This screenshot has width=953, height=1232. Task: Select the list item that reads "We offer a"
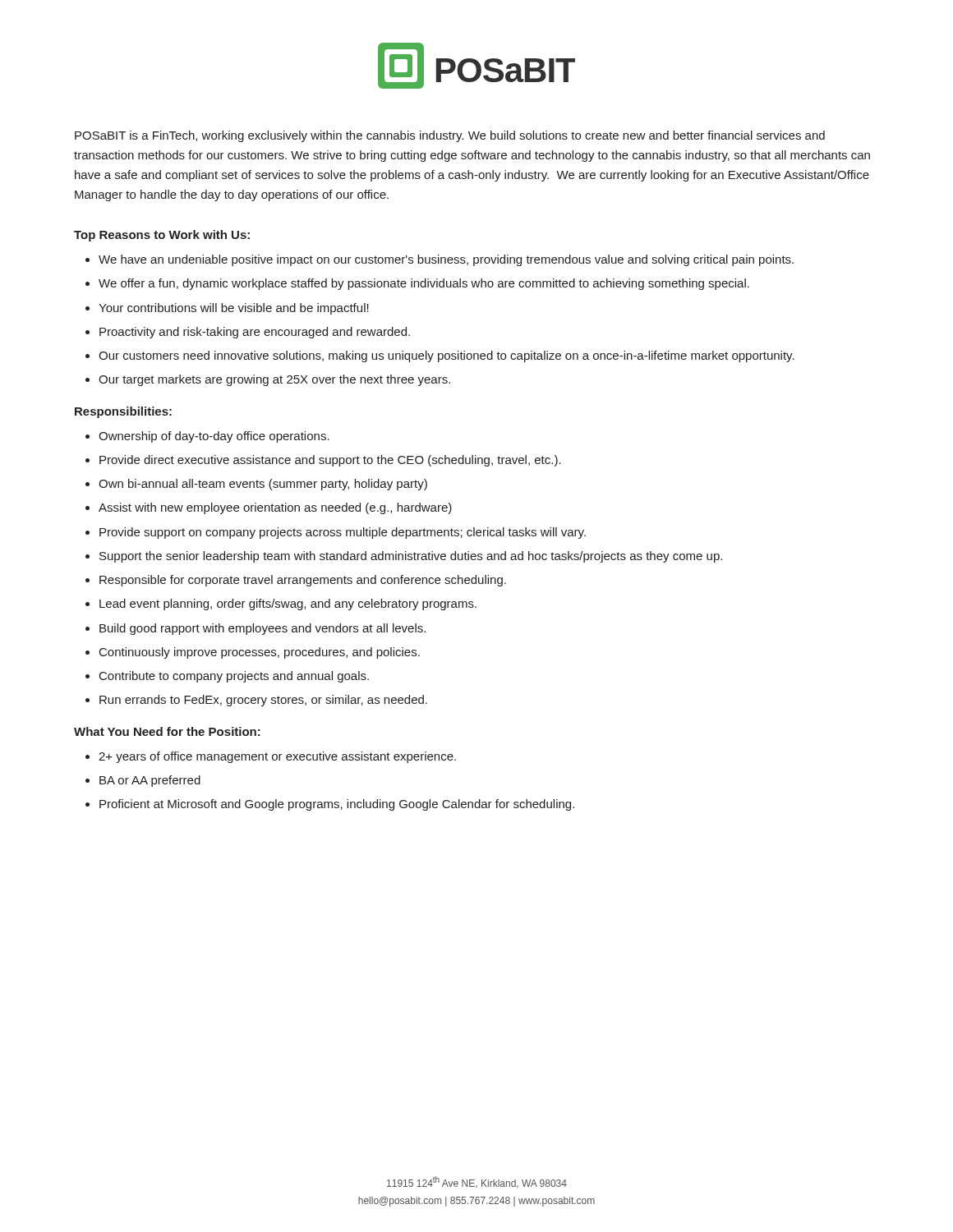pos(424,283)
